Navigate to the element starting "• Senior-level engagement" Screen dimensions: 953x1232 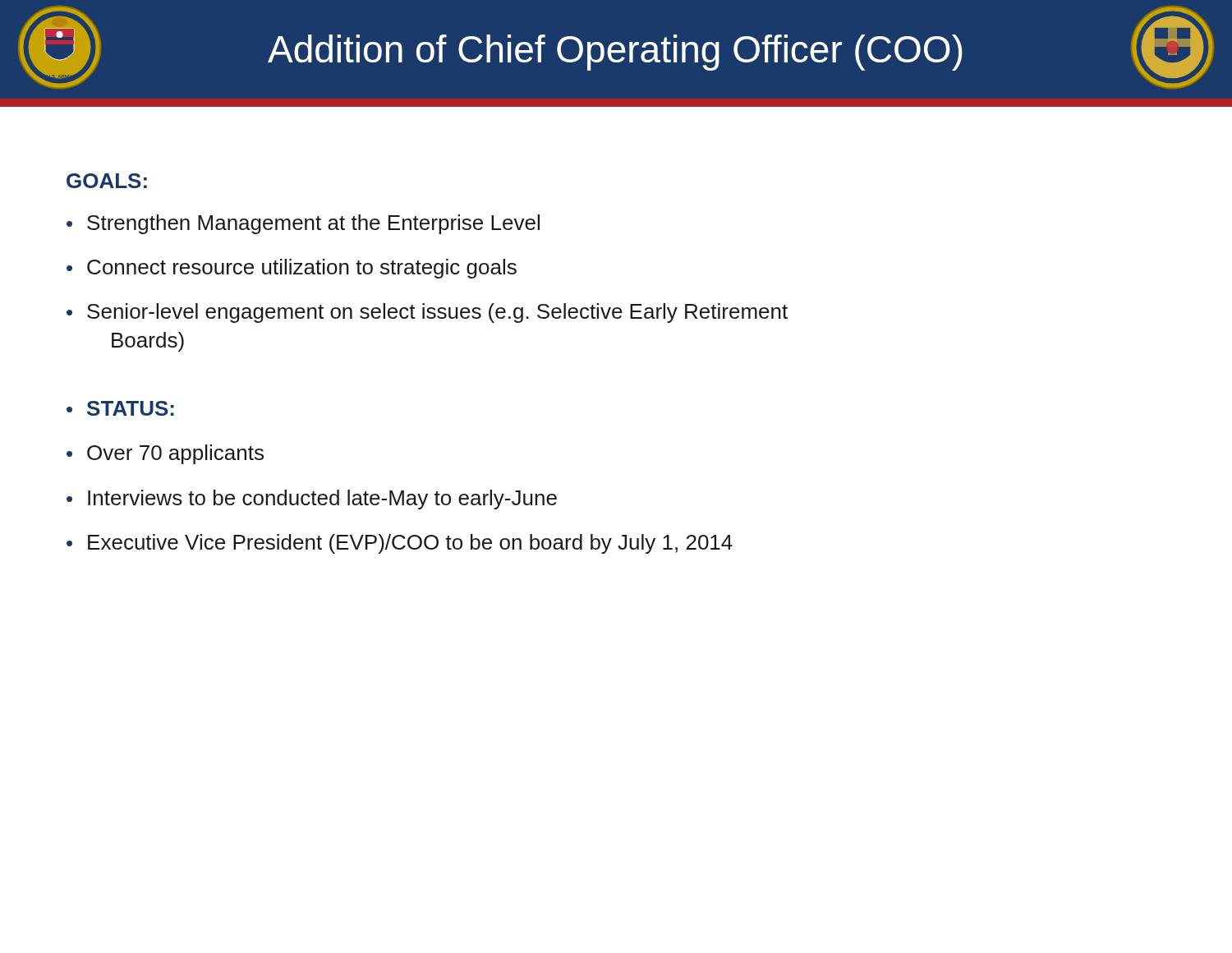(427, 326)
